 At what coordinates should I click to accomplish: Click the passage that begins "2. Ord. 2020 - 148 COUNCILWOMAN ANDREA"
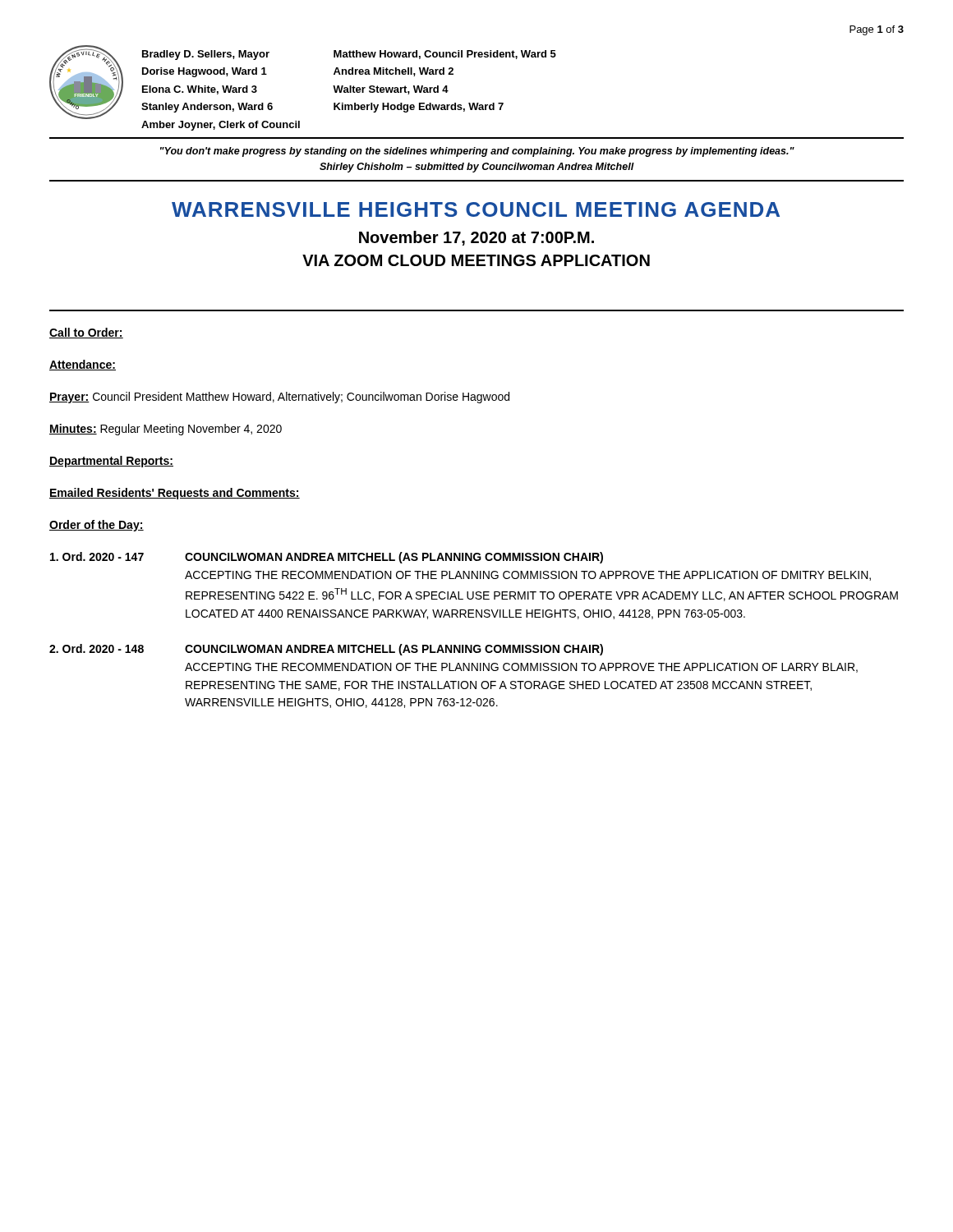[x=476, y=677]
